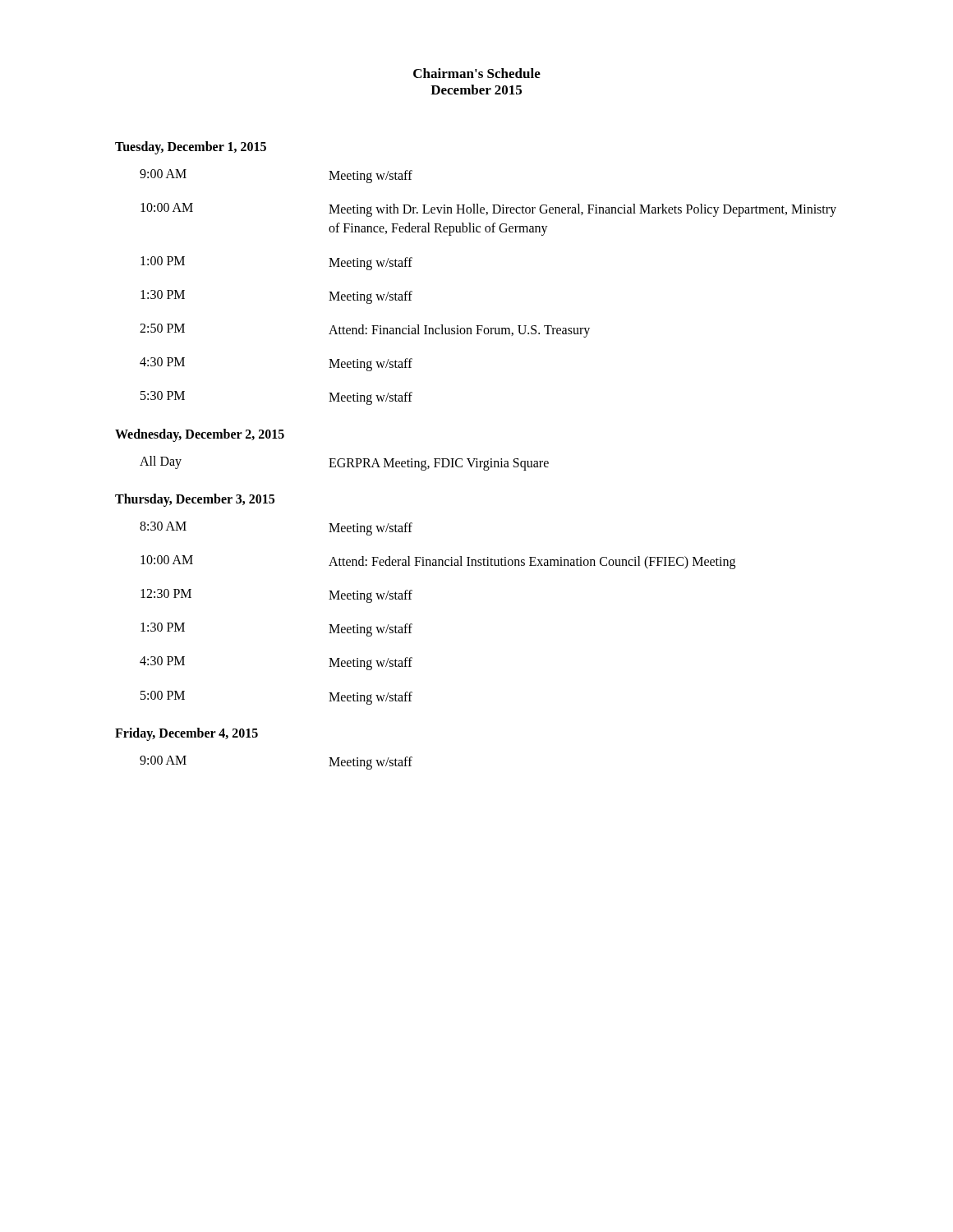Locate the text "8:30 AM Meeting w/staff"
The height and width of the screenshot is (1232, 953).
point(161,529)
